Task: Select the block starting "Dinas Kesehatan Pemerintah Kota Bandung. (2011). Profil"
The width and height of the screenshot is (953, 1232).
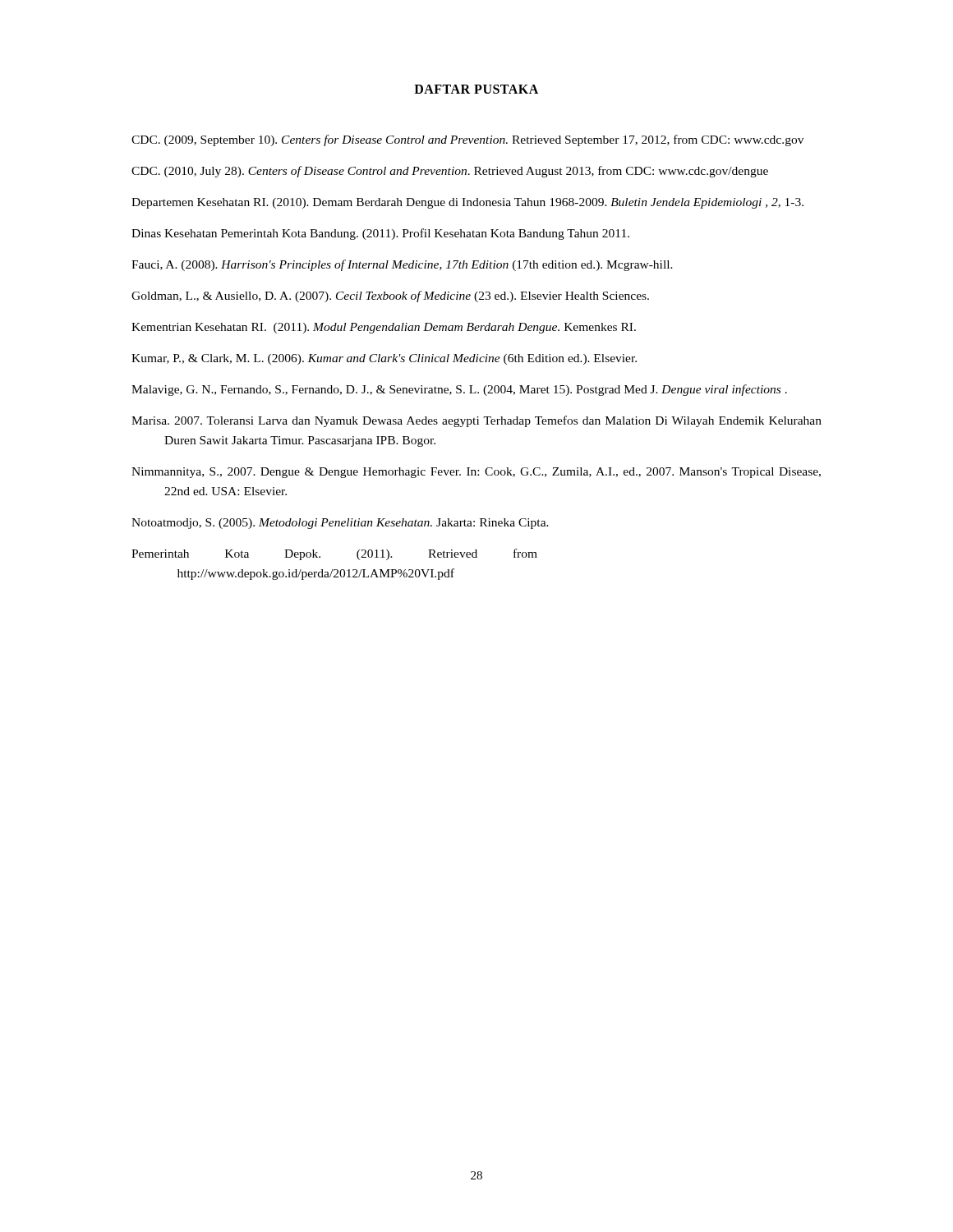Action: [x=381, y=233]
